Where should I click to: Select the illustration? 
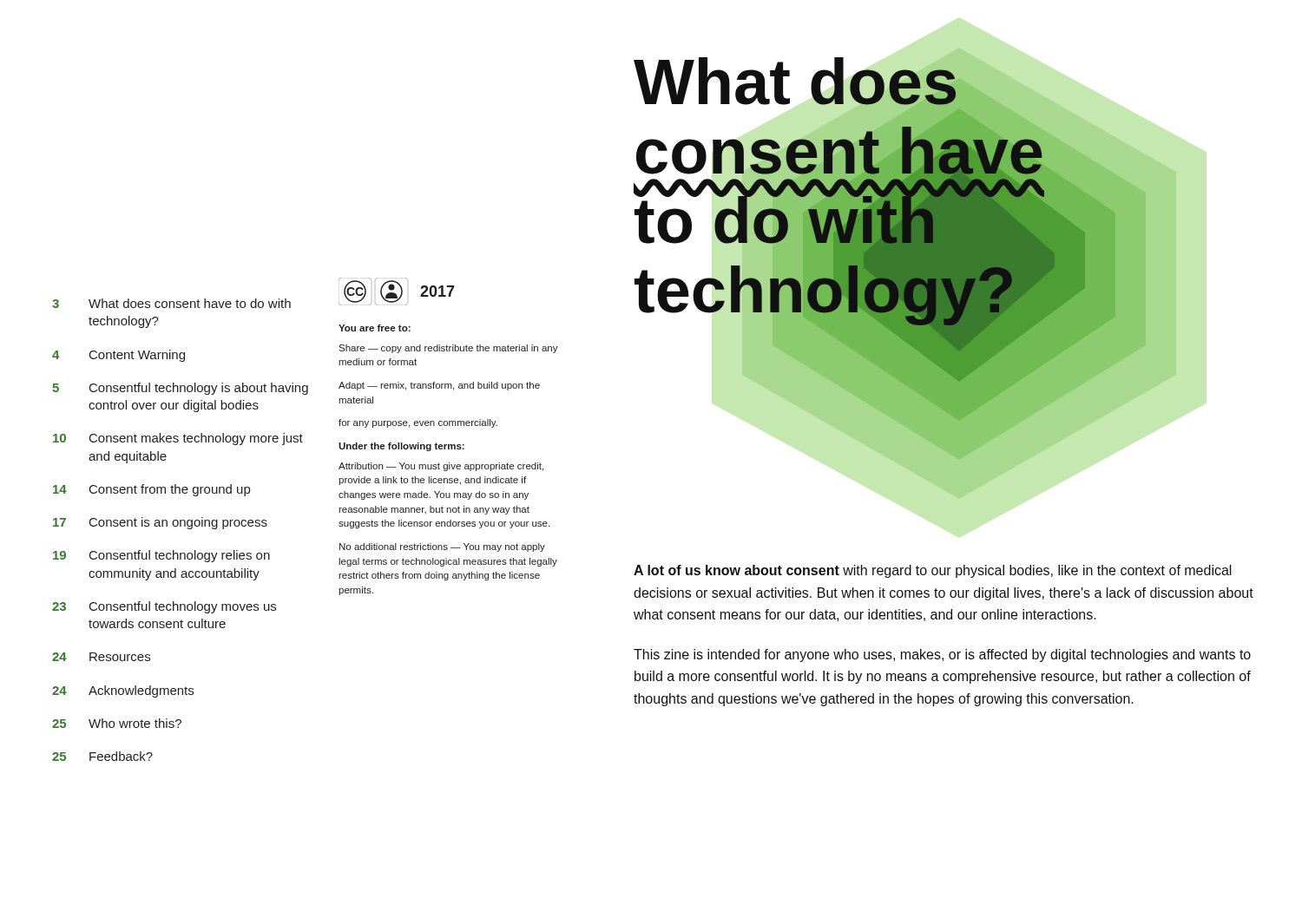click(959, 278)
